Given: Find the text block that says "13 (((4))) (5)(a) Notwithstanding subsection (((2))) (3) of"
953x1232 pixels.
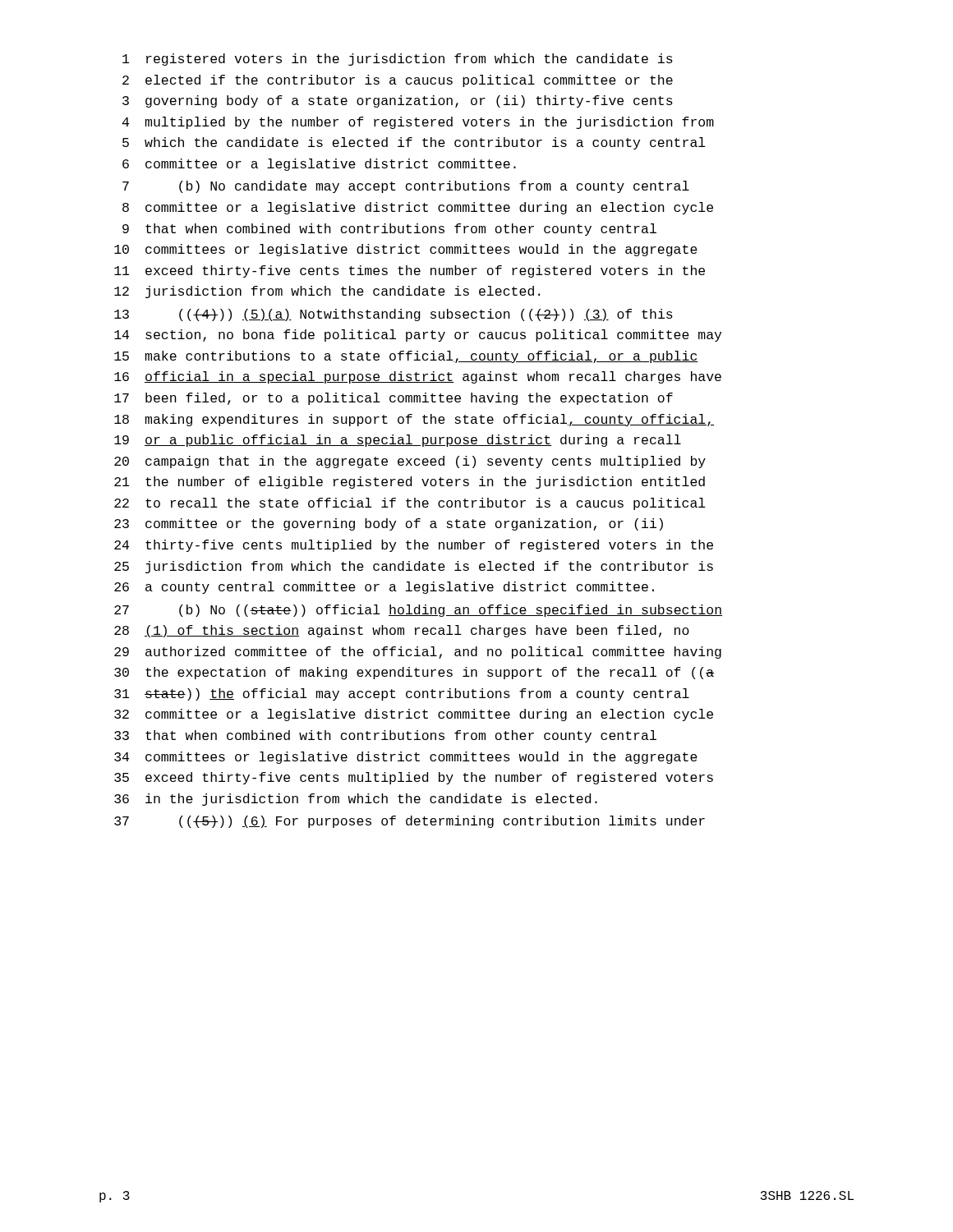Looking at the screenshot, I should pyautogui.click(x=476, y=452).
